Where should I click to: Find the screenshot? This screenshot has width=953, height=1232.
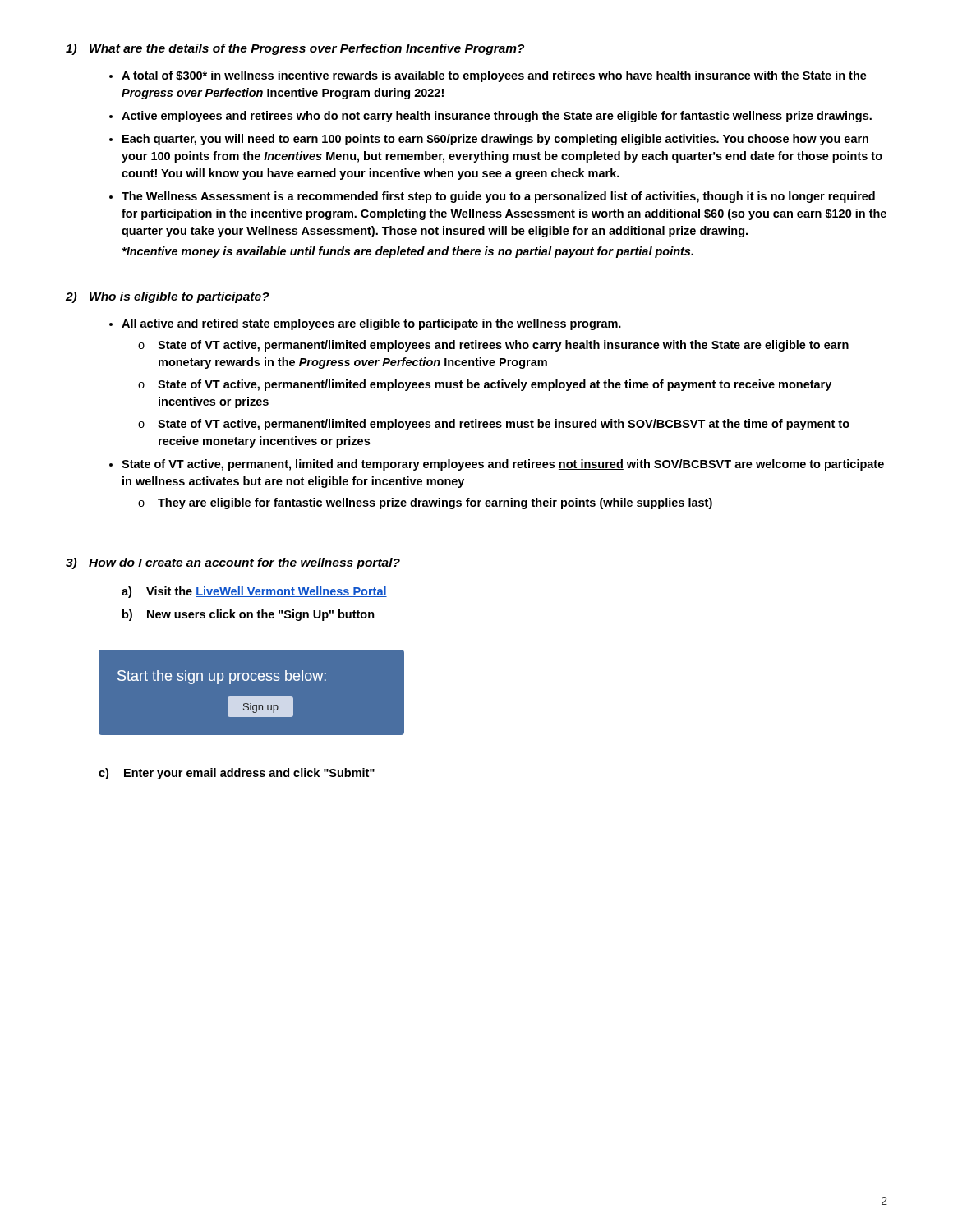click(493, 687)
